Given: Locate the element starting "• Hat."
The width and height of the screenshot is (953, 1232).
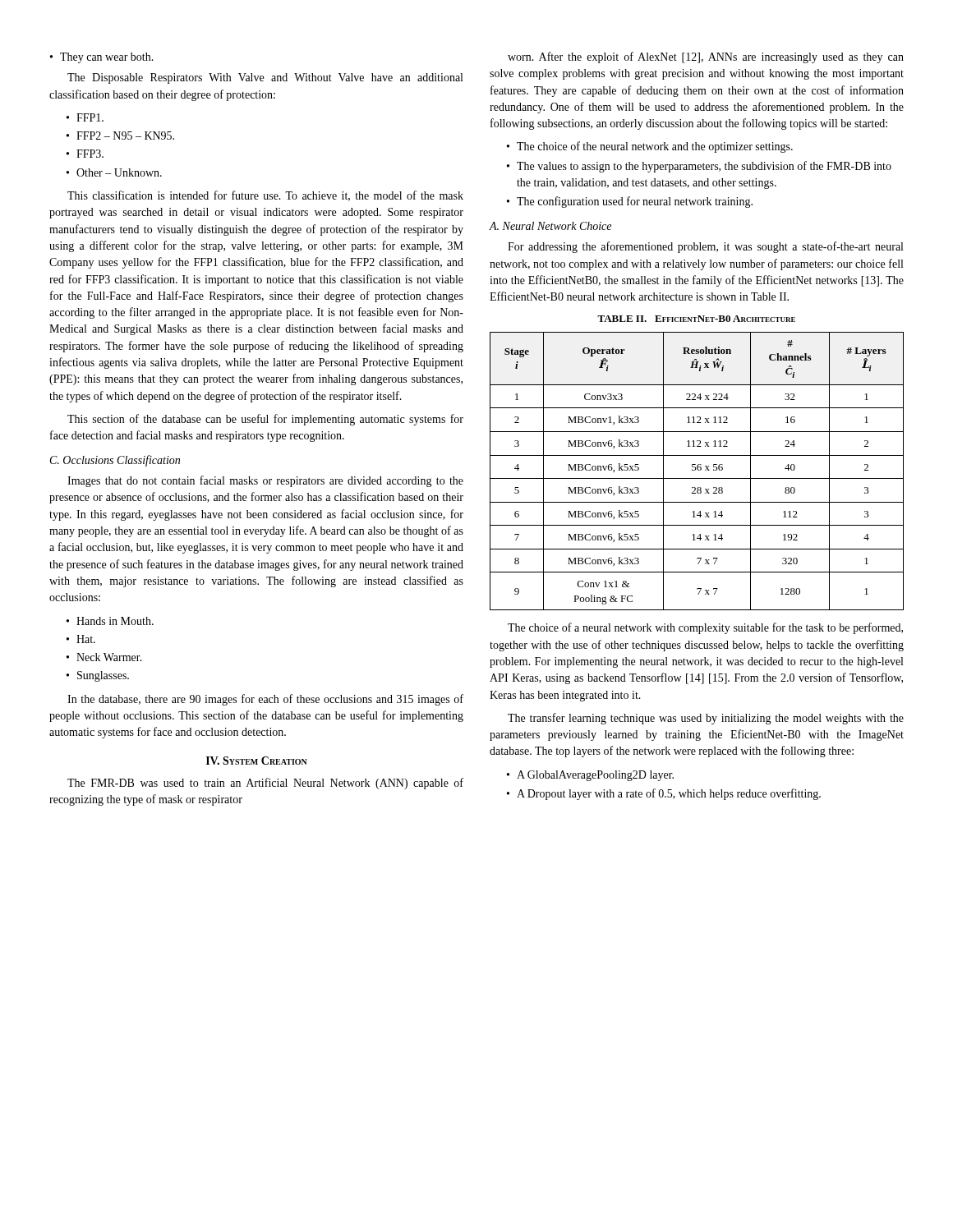Looking at the screenshot, I should 81,640.
